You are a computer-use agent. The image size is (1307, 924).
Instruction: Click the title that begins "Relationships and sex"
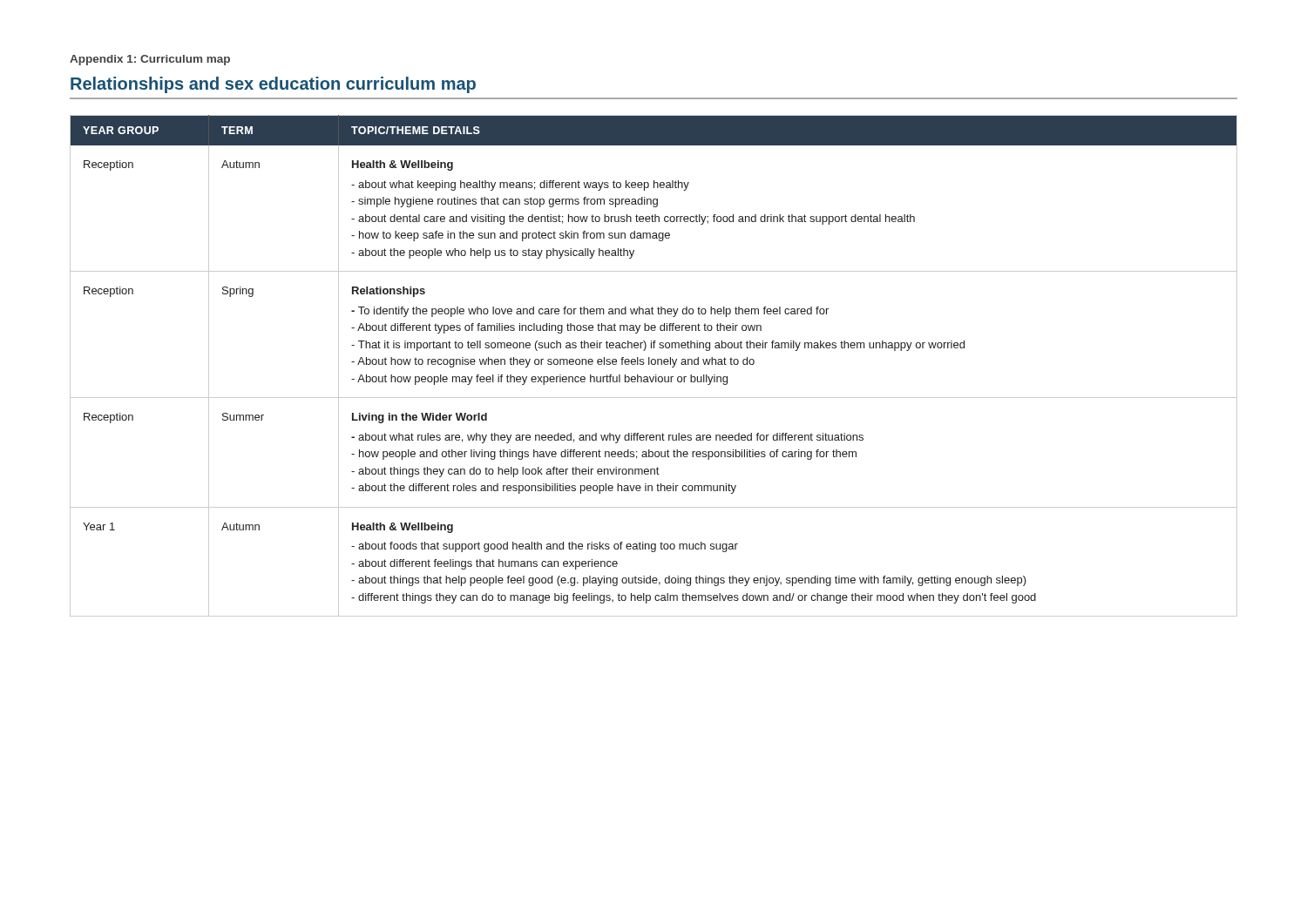click(x=273, y=84)
